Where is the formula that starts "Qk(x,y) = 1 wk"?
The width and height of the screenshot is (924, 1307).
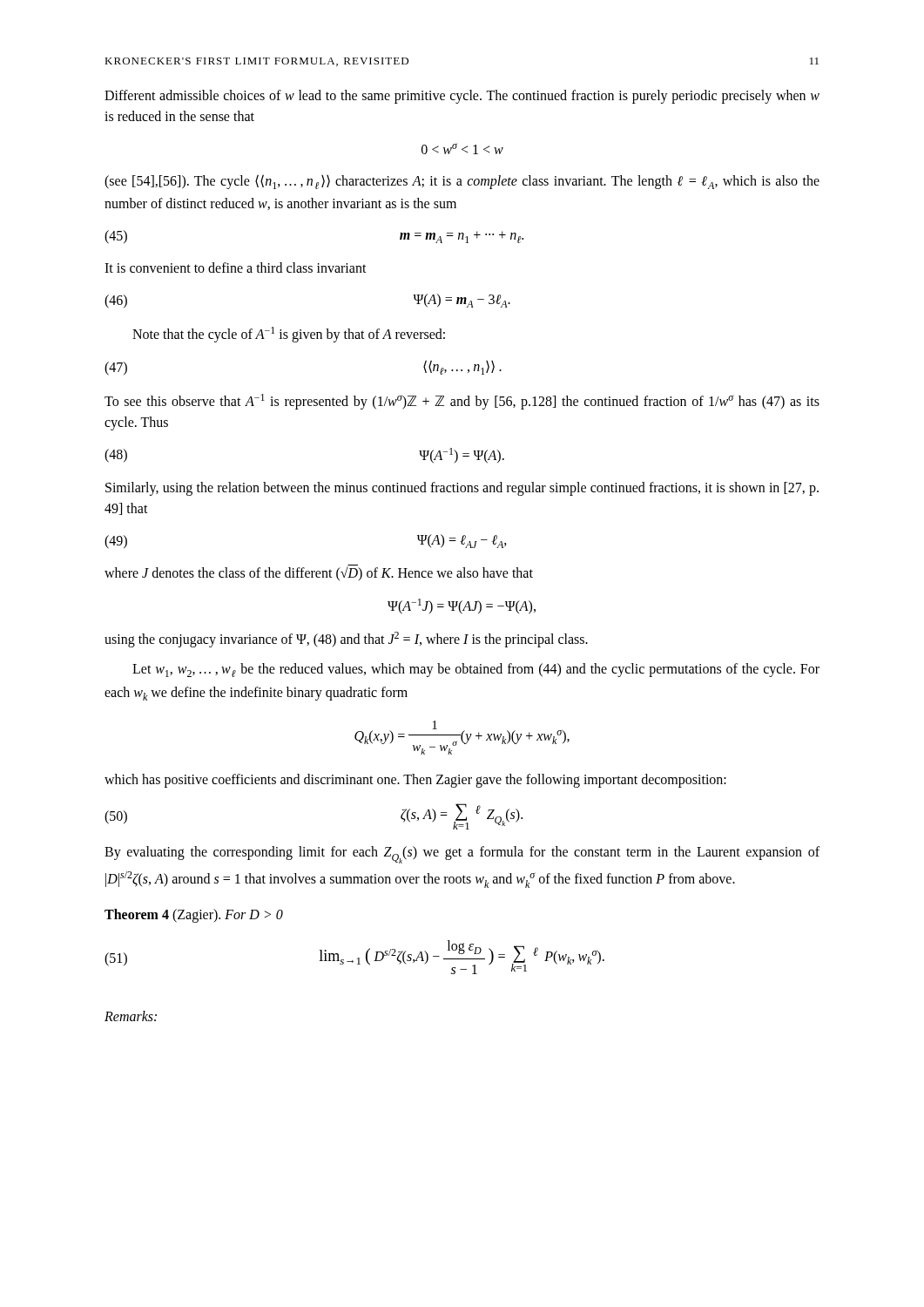click(462, 737)
